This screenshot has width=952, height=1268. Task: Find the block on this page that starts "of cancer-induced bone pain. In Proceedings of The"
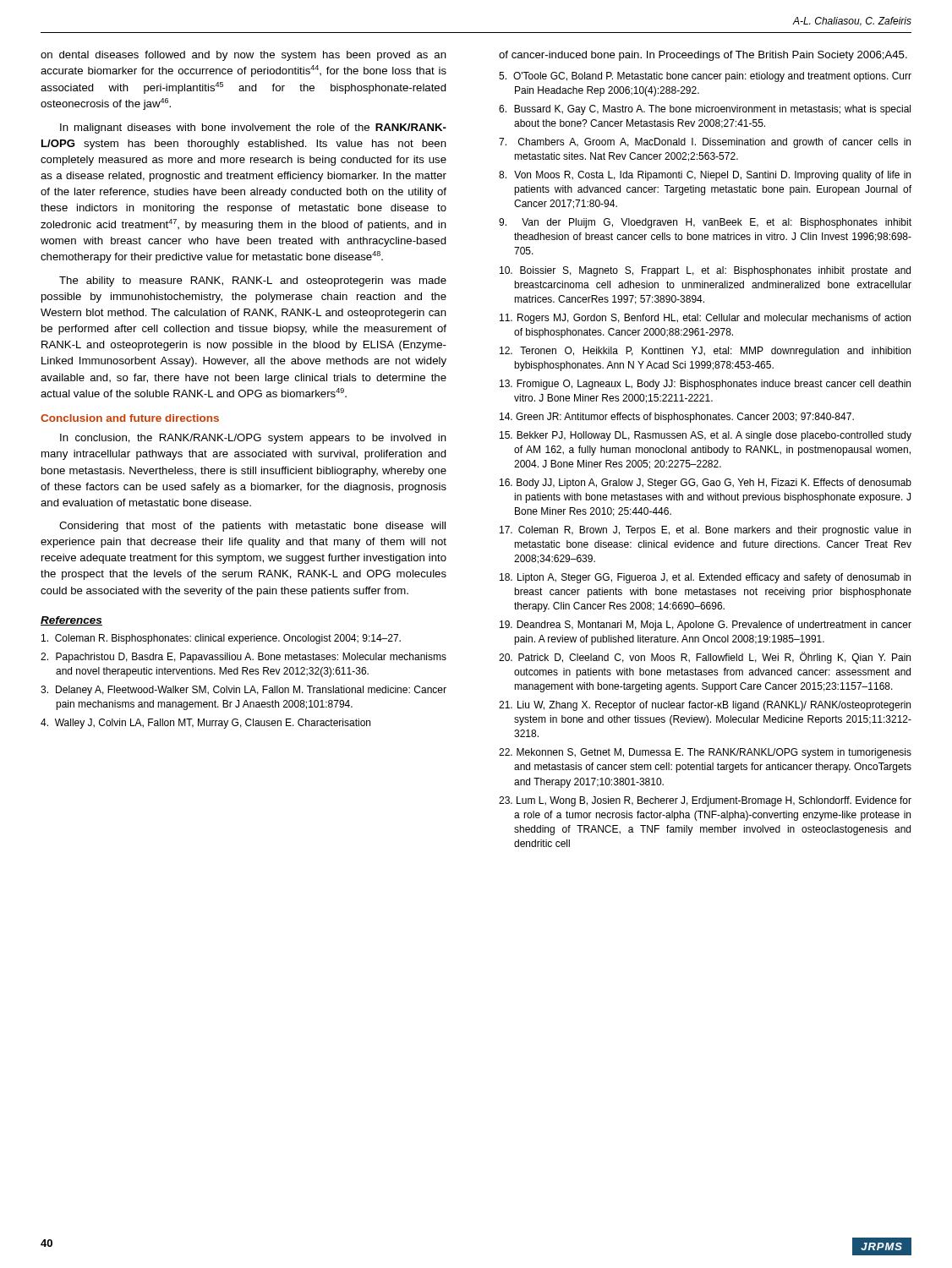click(x=705, y=55)
